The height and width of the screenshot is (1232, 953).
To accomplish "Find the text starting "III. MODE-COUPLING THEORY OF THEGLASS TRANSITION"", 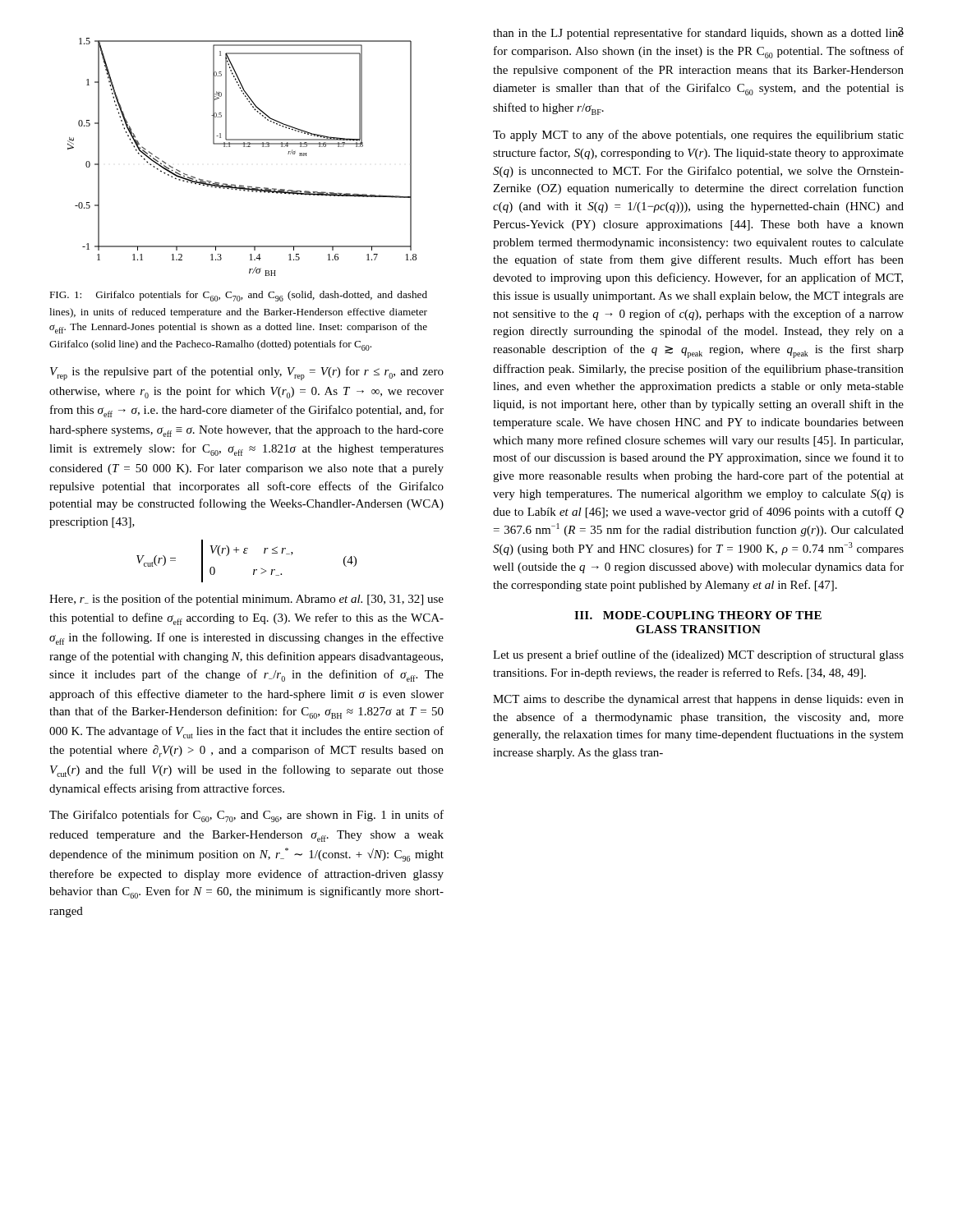I will click(698, 622).
